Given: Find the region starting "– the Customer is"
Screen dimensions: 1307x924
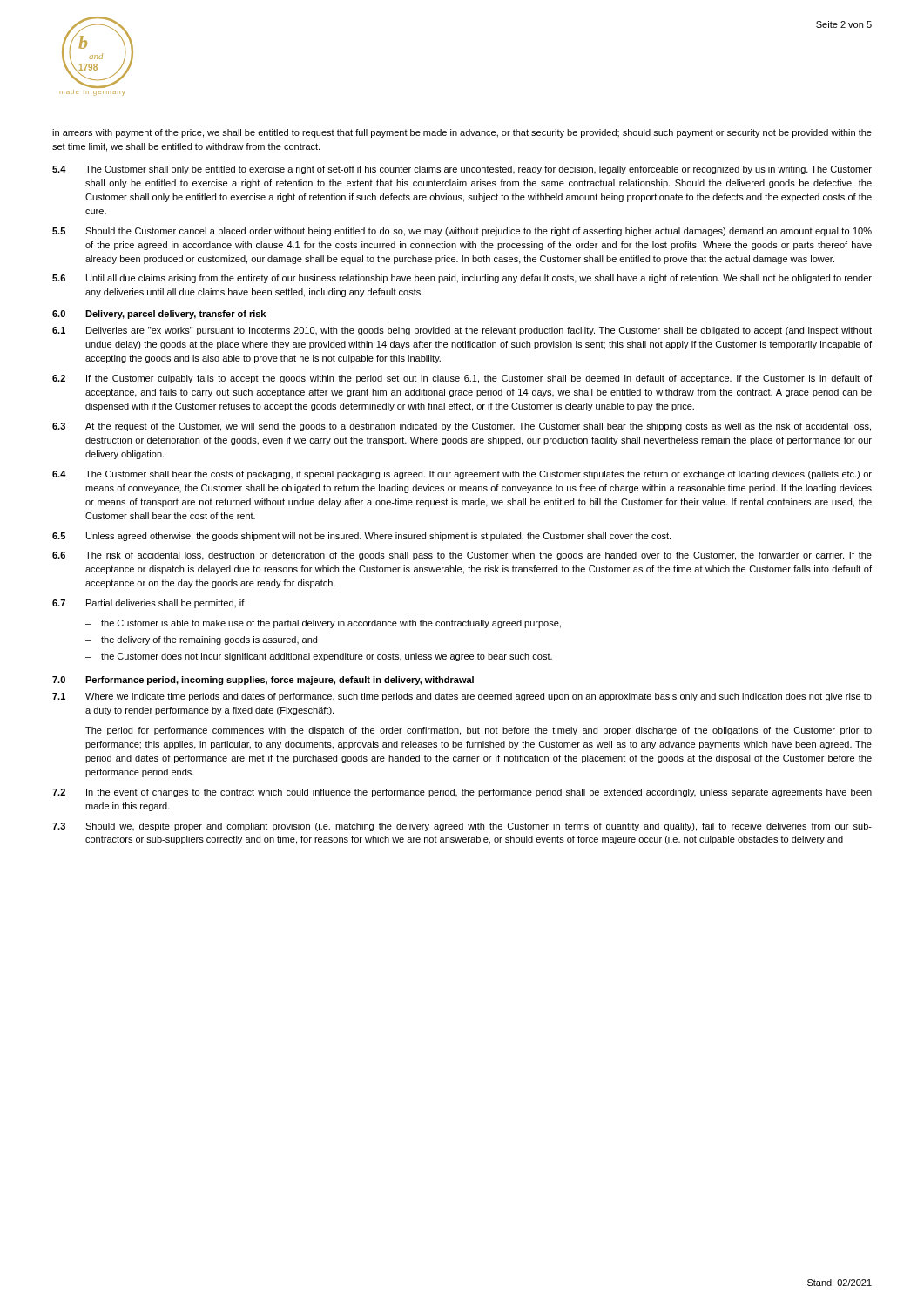Looking at the screenshot, I should click(x=323, y=624).
